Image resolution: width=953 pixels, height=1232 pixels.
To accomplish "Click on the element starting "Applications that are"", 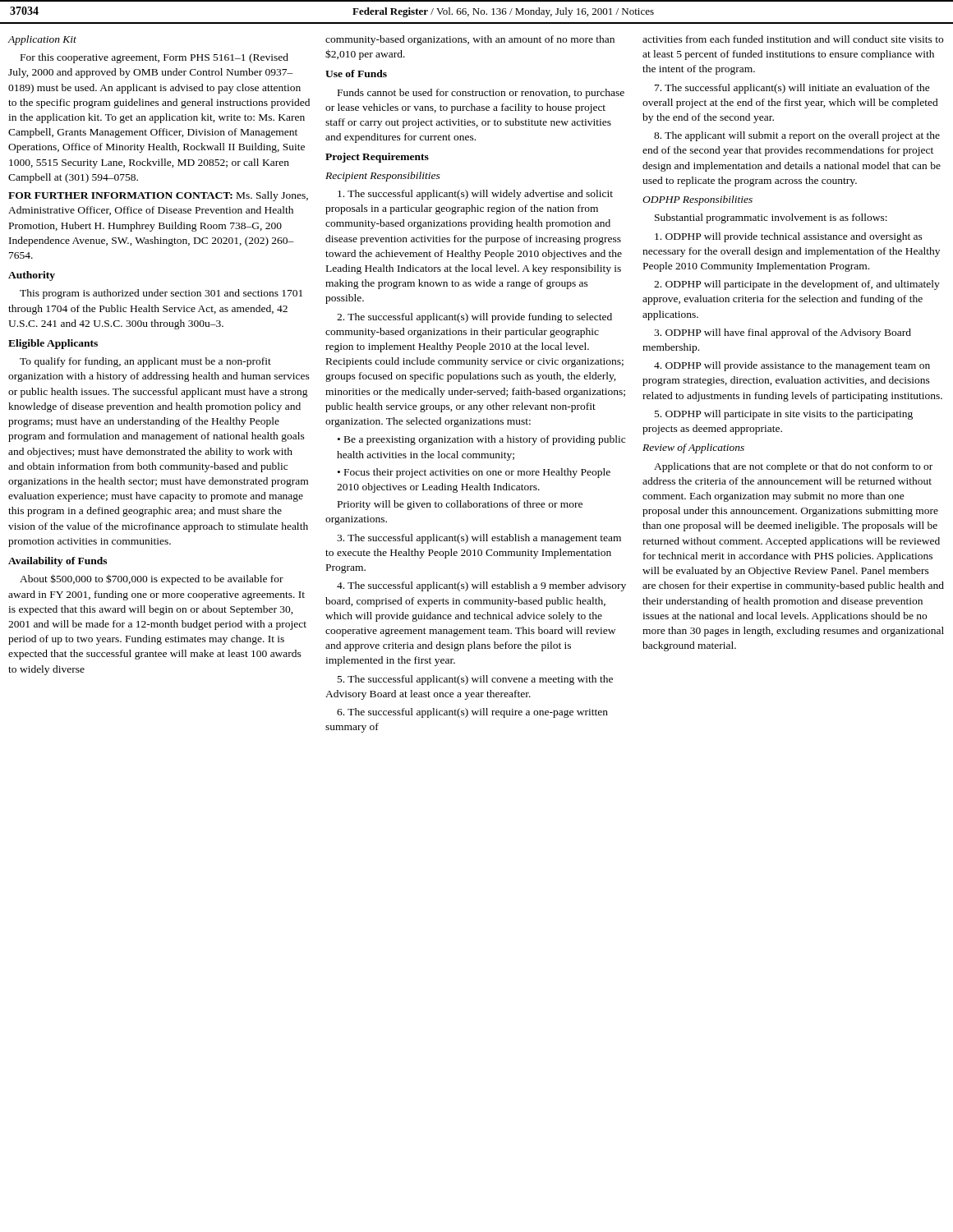I will click(794, 556).
